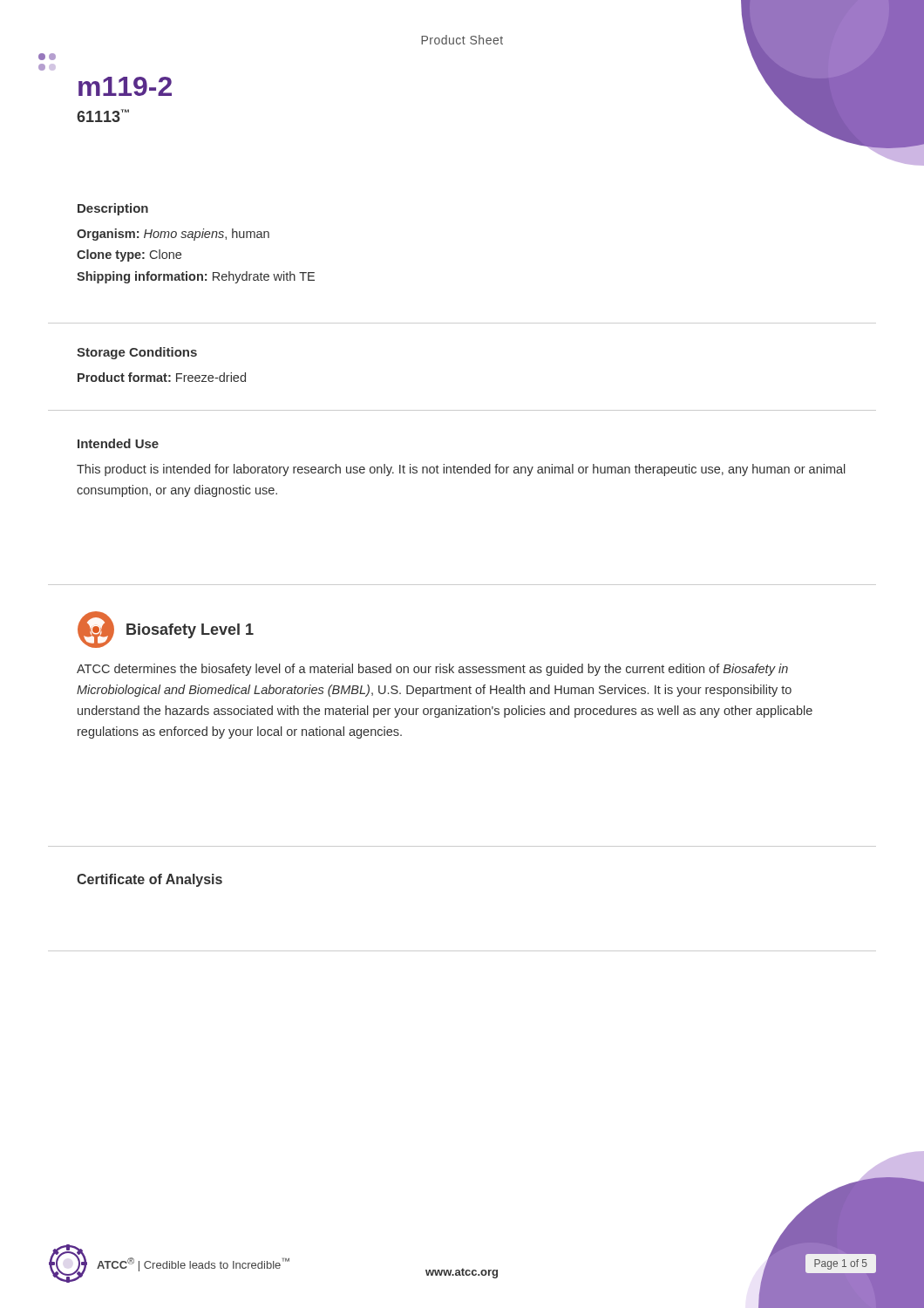This screenshot has height=1308, width=924.
Task: Select the section header that says "Biosafety Level 1"
Action: tap(190, 629)
